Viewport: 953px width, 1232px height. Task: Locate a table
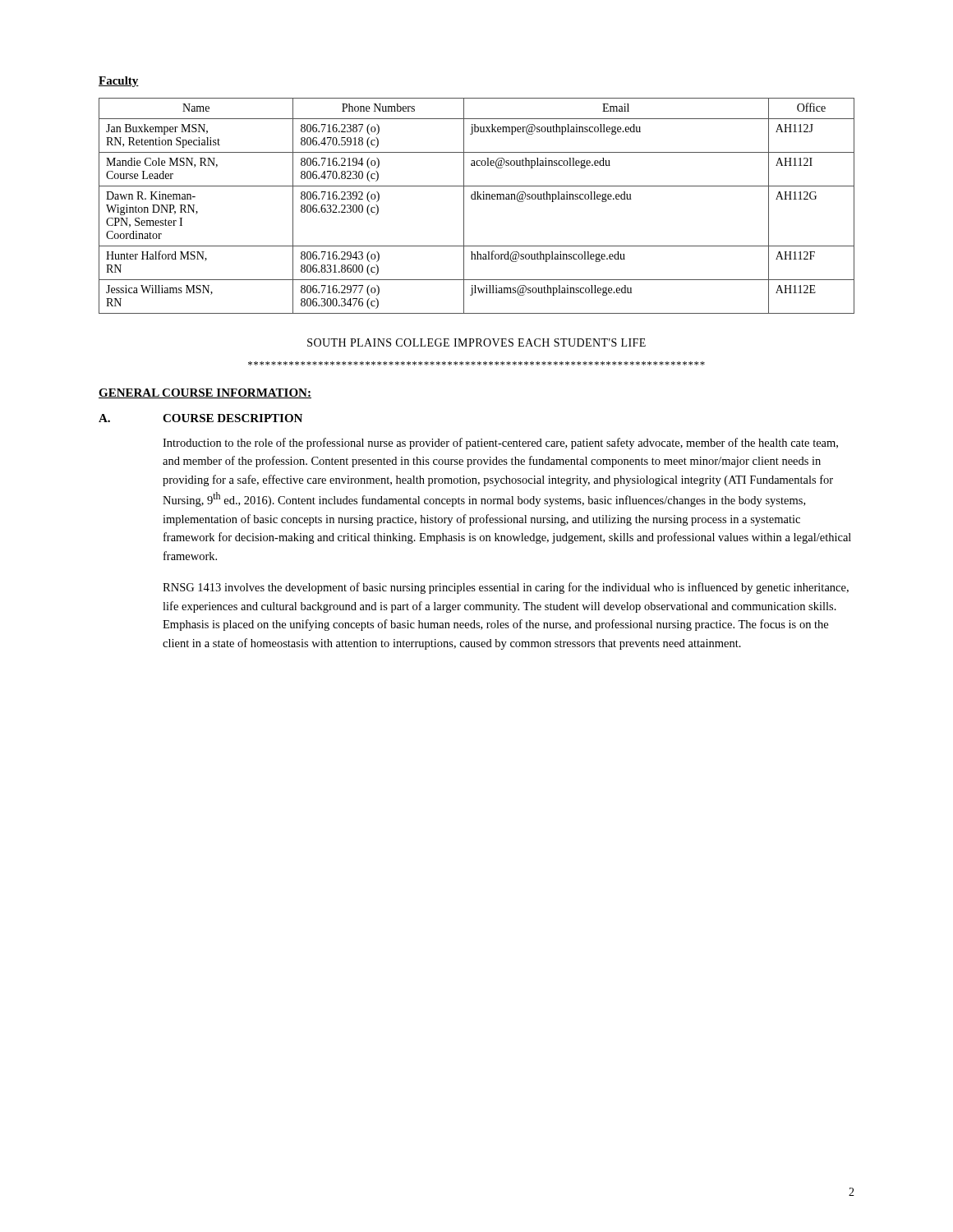coord(476,206)
